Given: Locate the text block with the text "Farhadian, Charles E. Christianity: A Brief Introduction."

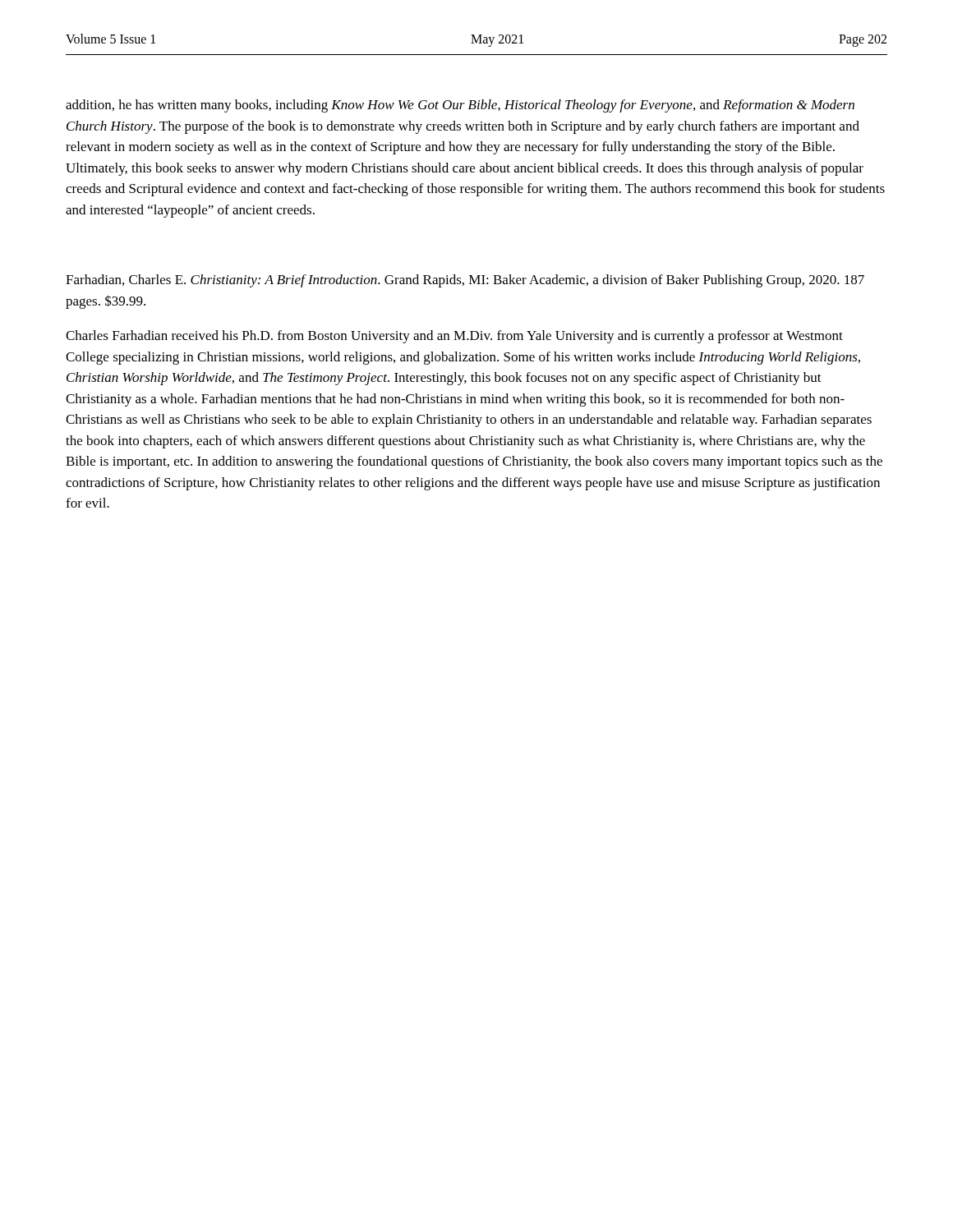Looking at the screenshot, I should (x=476, y=290).
